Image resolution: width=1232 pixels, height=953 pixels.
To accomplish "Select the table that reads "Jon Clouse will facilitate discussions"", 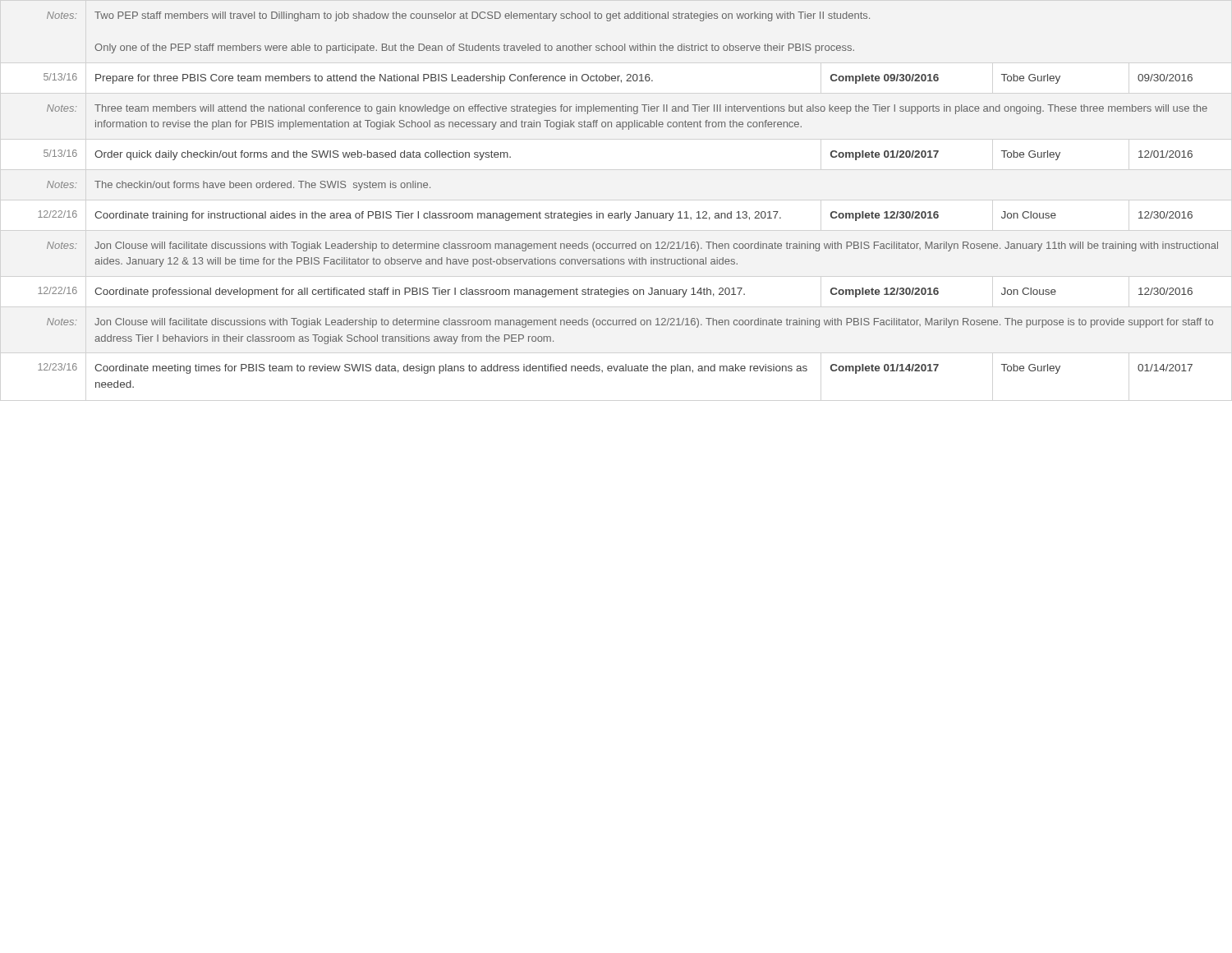I will (616, 200).
